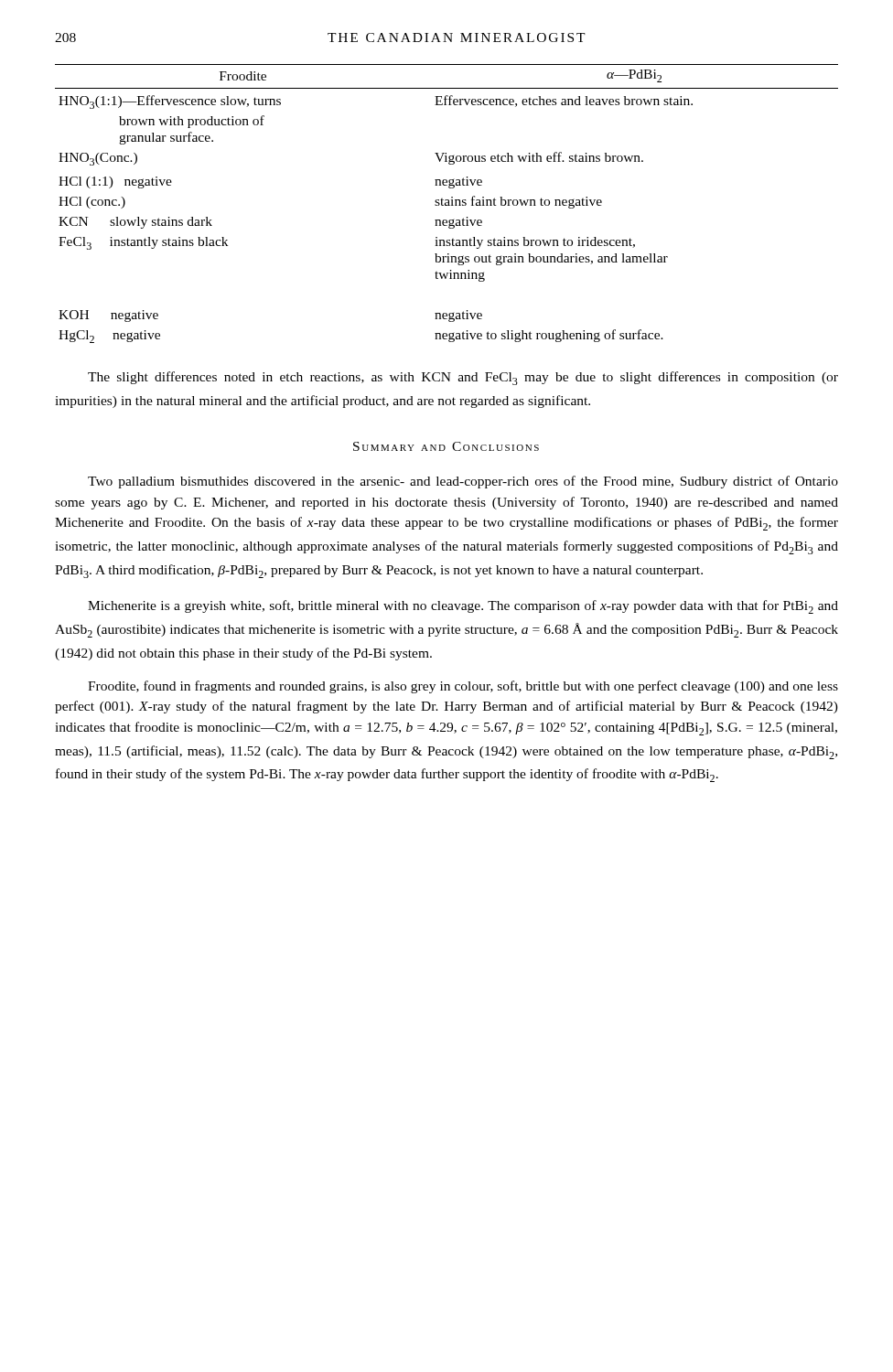Locate the region starting "Summary and Conclusions"

[x=446, y=446]
